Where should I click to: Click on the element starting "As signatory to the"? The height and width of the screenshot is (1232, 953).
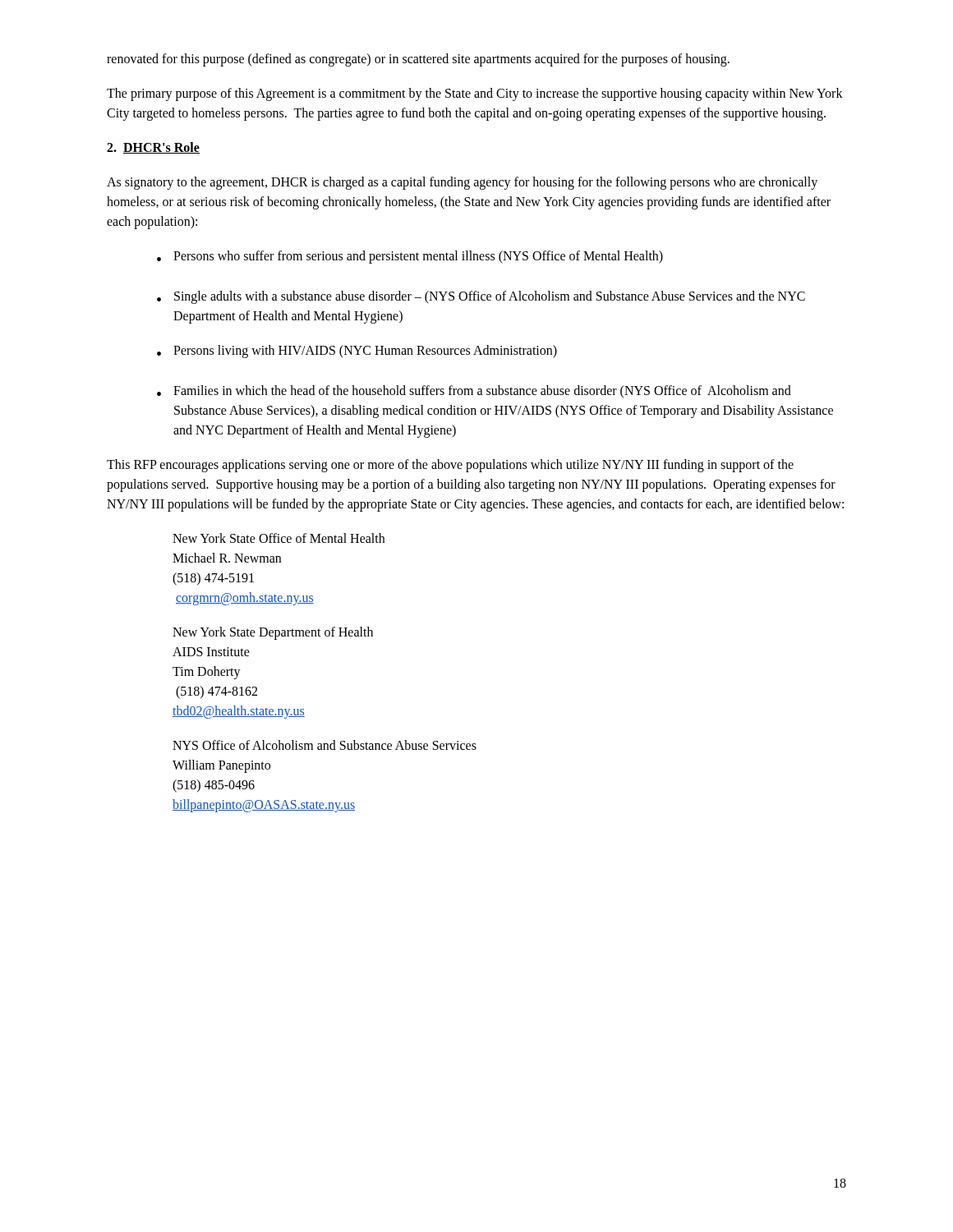tap(469, 202)
